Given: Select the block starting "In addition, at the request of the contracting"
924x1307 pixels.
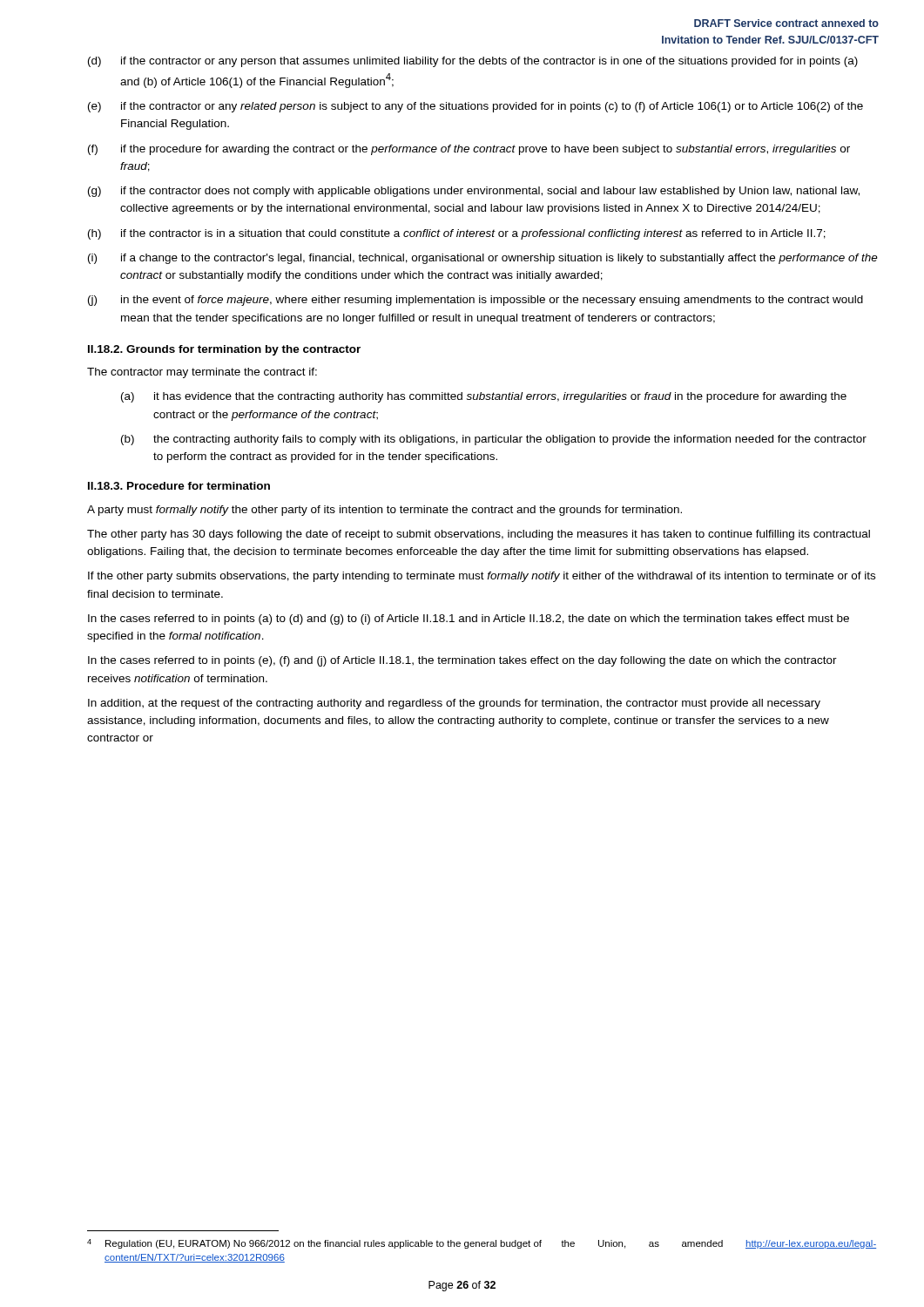Looking at the screenshot, I should pos(458,720).
